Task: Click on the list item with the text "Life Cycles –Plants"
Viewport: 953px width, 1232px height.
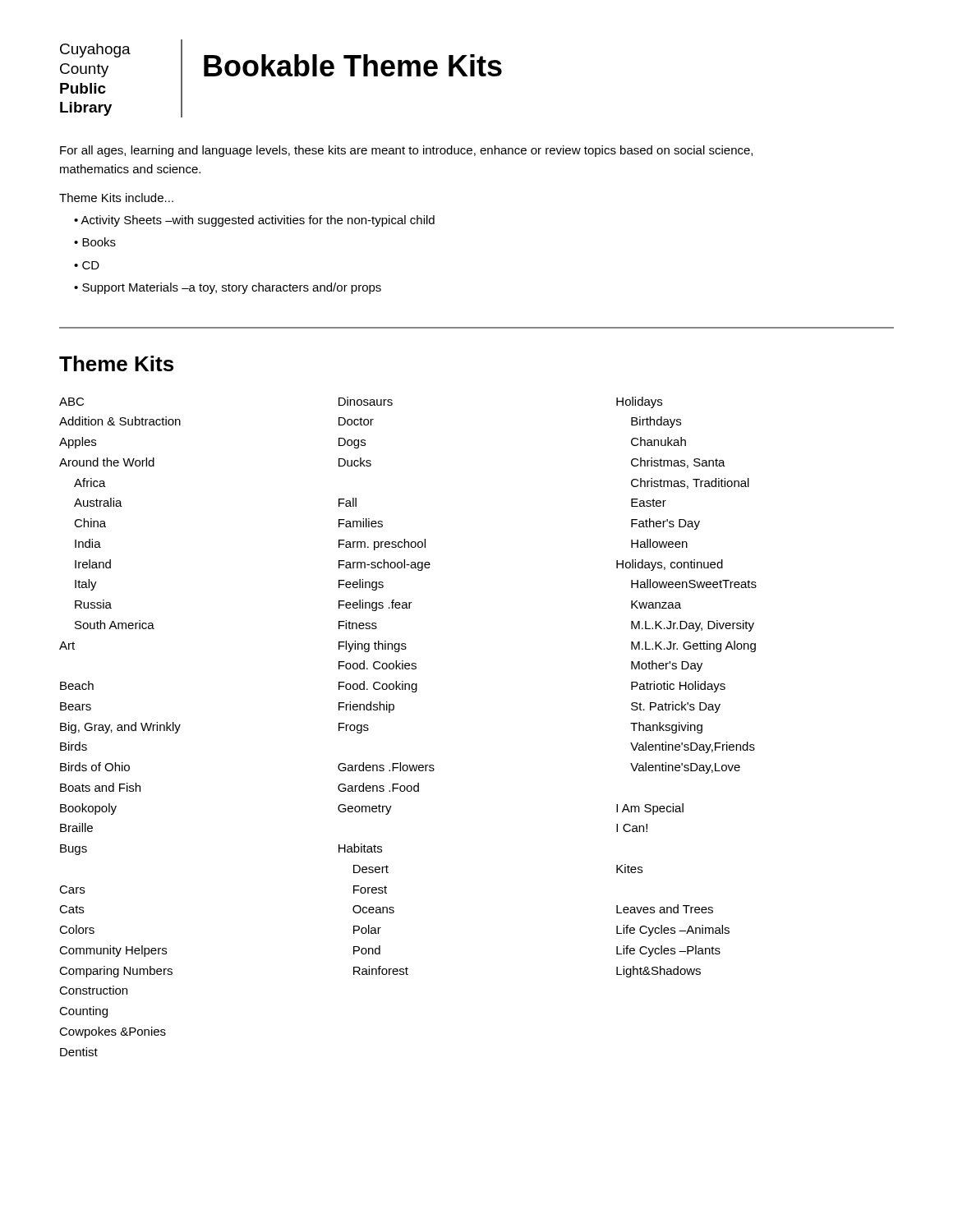Action: pyautogui.click(x=668, y=951)
